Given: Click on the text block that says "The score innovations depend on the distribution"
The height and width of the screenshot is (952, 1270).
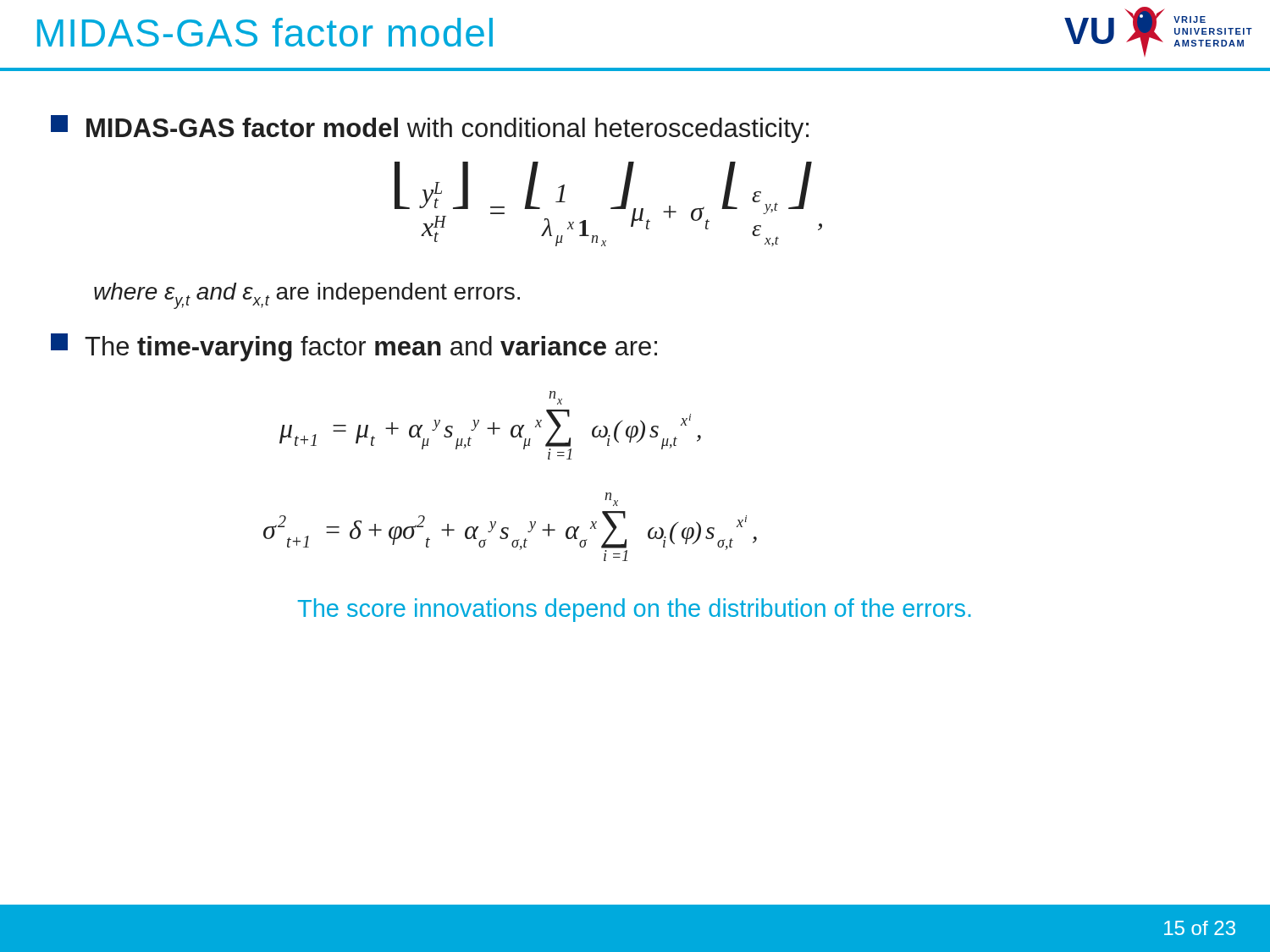Looking at the screenshot, I should point(635,609).
